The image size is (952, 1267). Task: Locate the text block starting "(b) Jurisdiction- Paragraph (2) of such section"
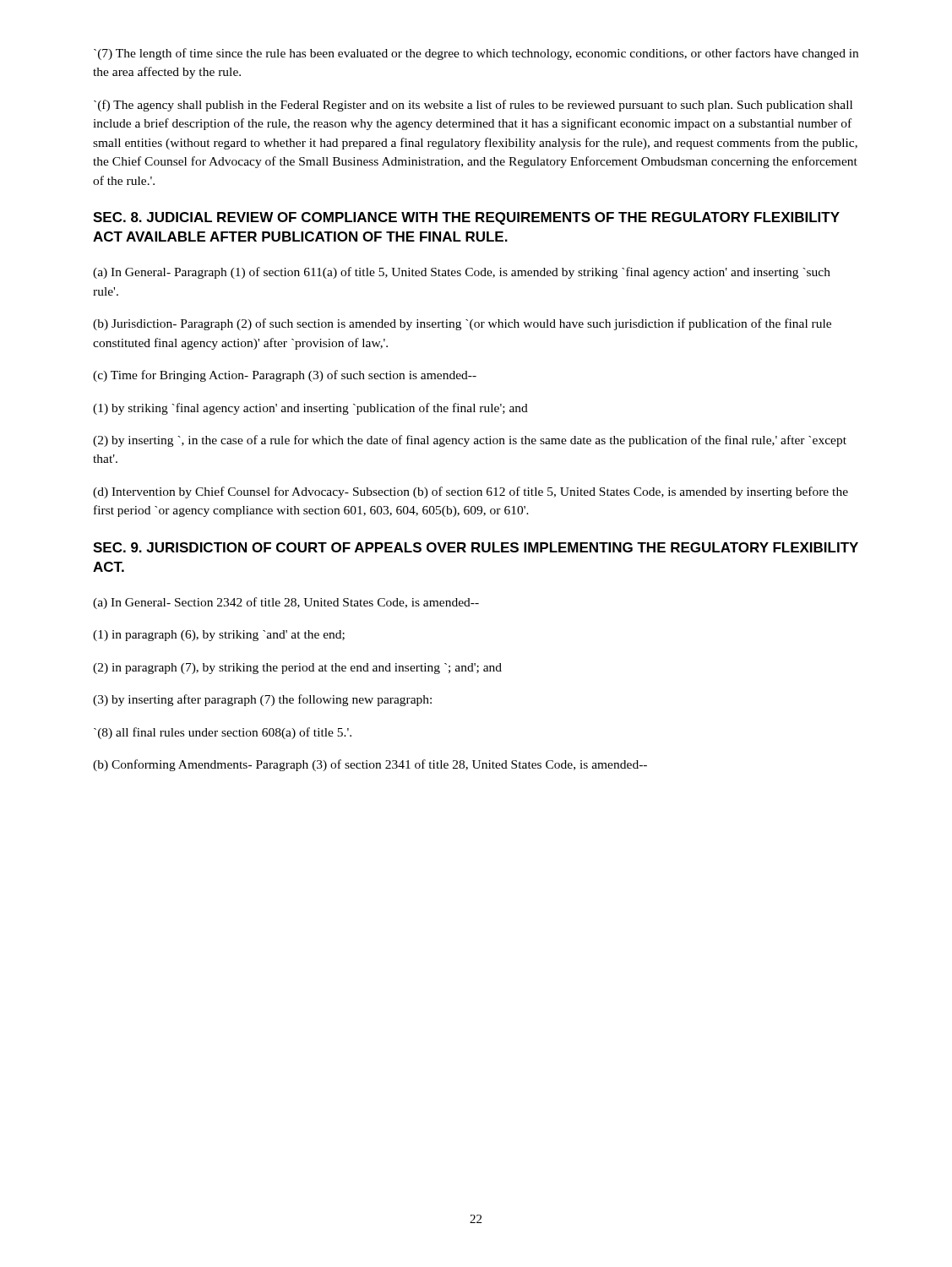tap(476, 333)
